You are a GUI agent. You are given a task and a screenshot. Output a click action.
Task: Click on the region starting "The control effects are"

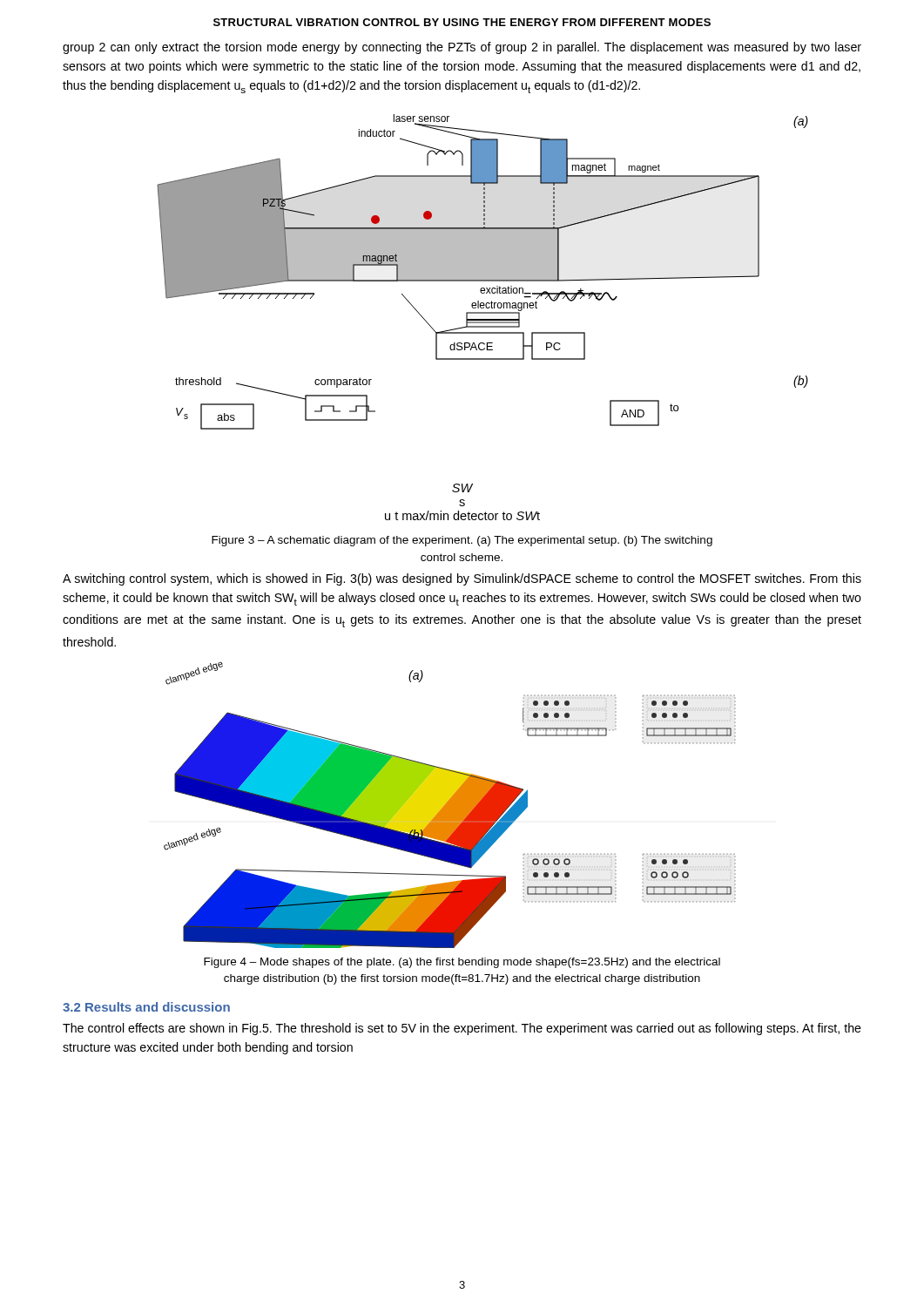pos(462,1037)
